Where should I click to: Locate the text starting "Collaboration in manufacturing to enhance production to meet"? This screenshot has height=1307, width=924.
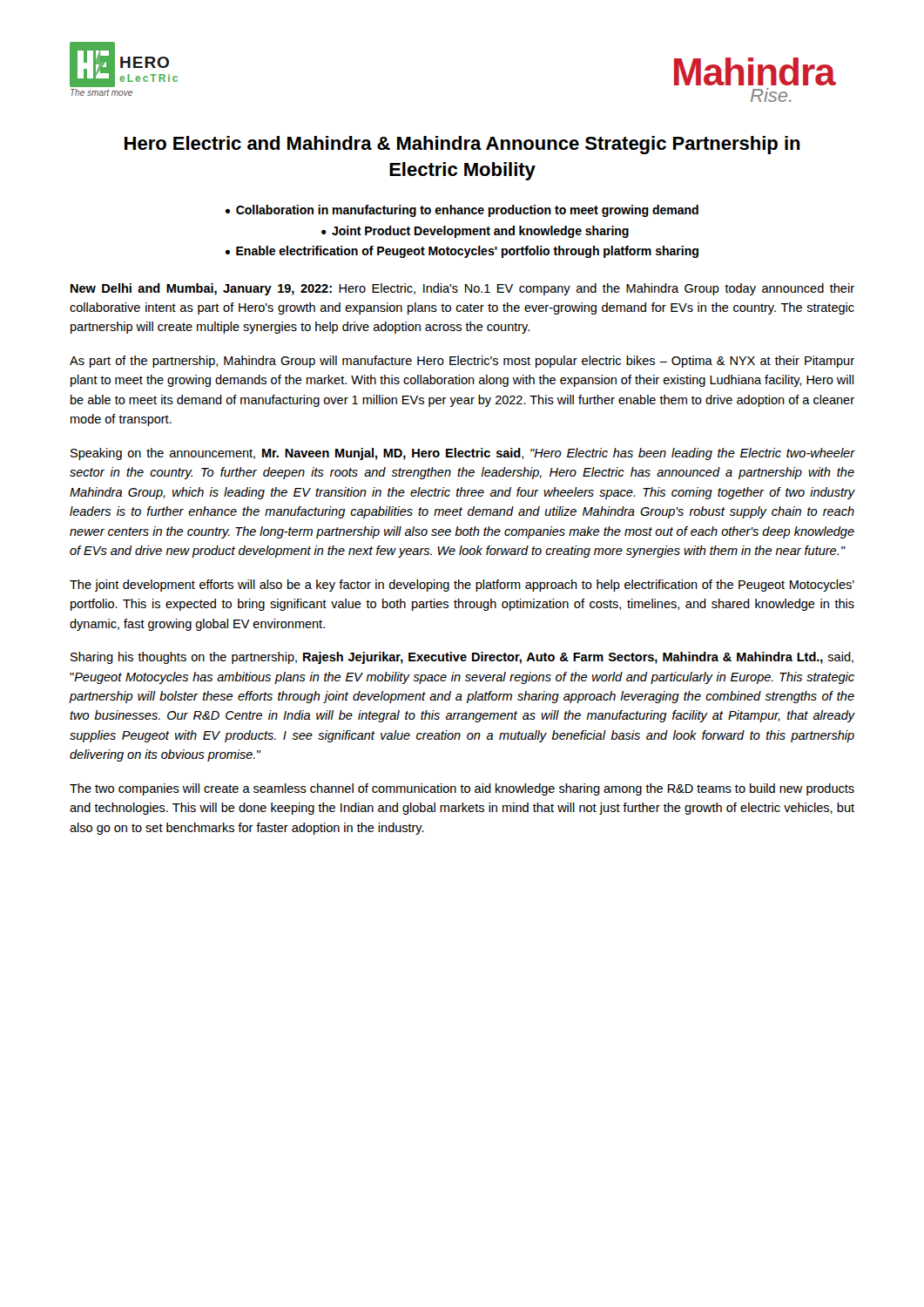point(467,211)
